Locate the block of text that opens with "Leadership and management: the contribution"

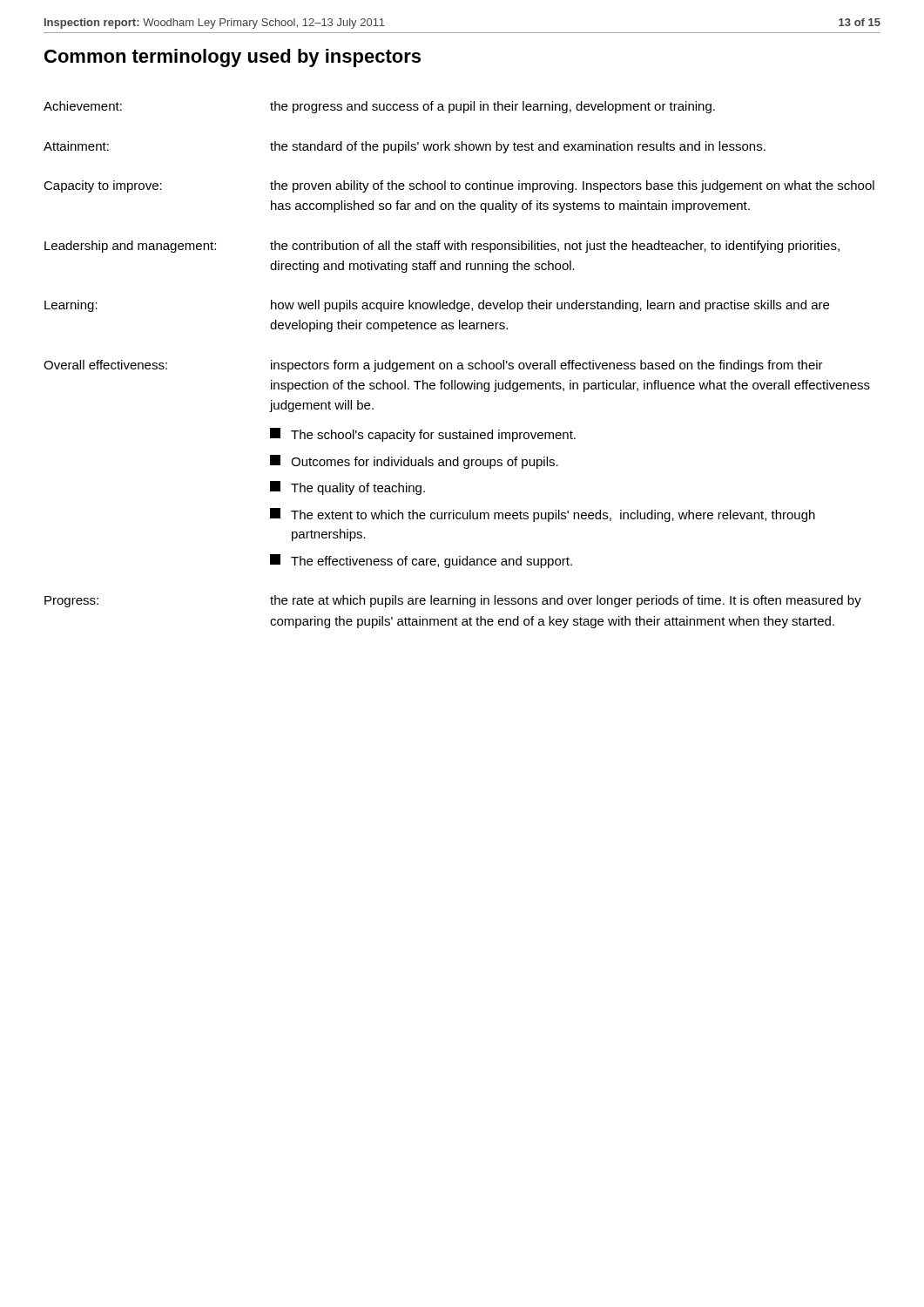point(462,255)
